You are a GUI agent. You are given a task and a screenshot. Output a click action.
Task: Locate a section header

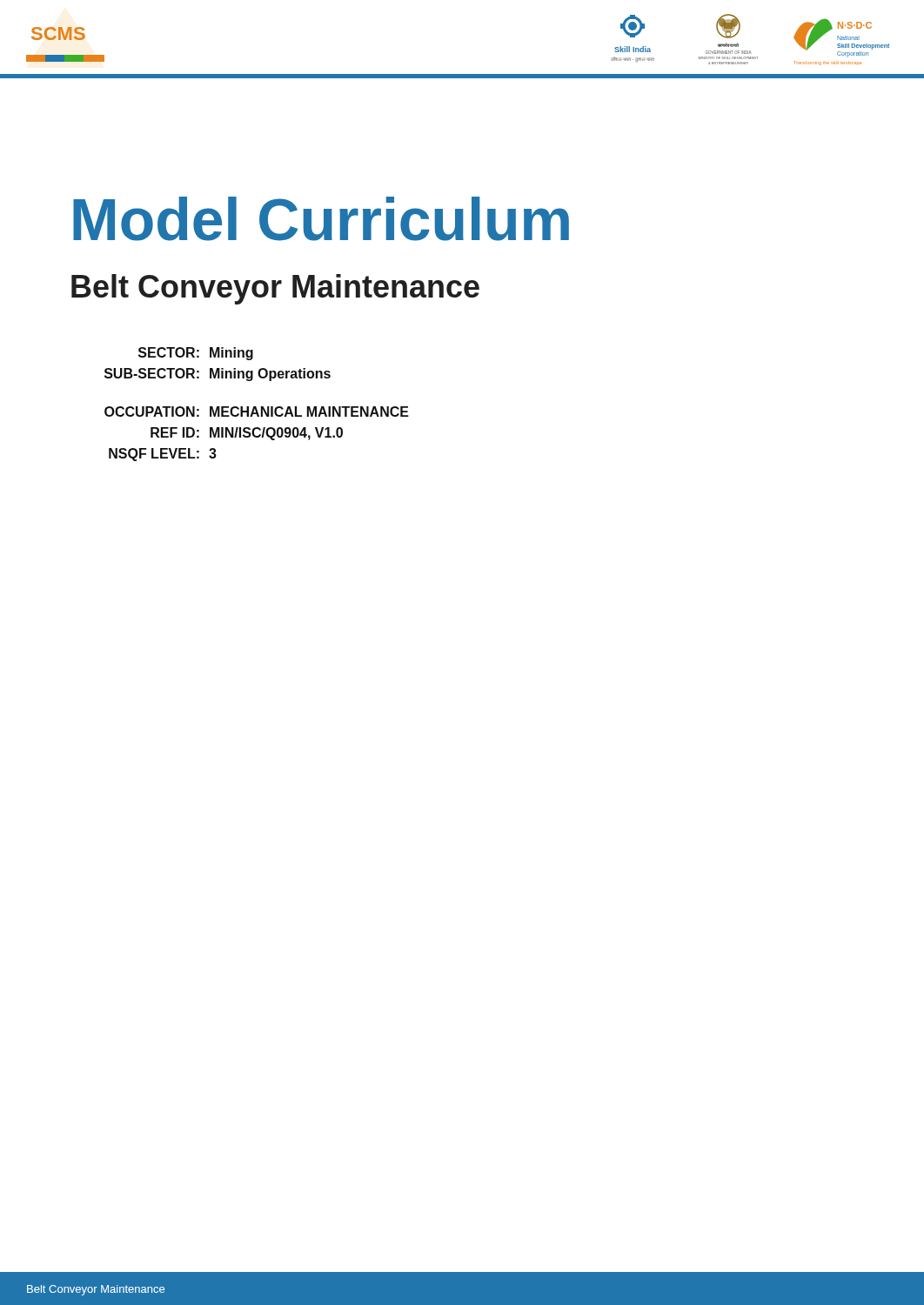click(x=275, y=287)
